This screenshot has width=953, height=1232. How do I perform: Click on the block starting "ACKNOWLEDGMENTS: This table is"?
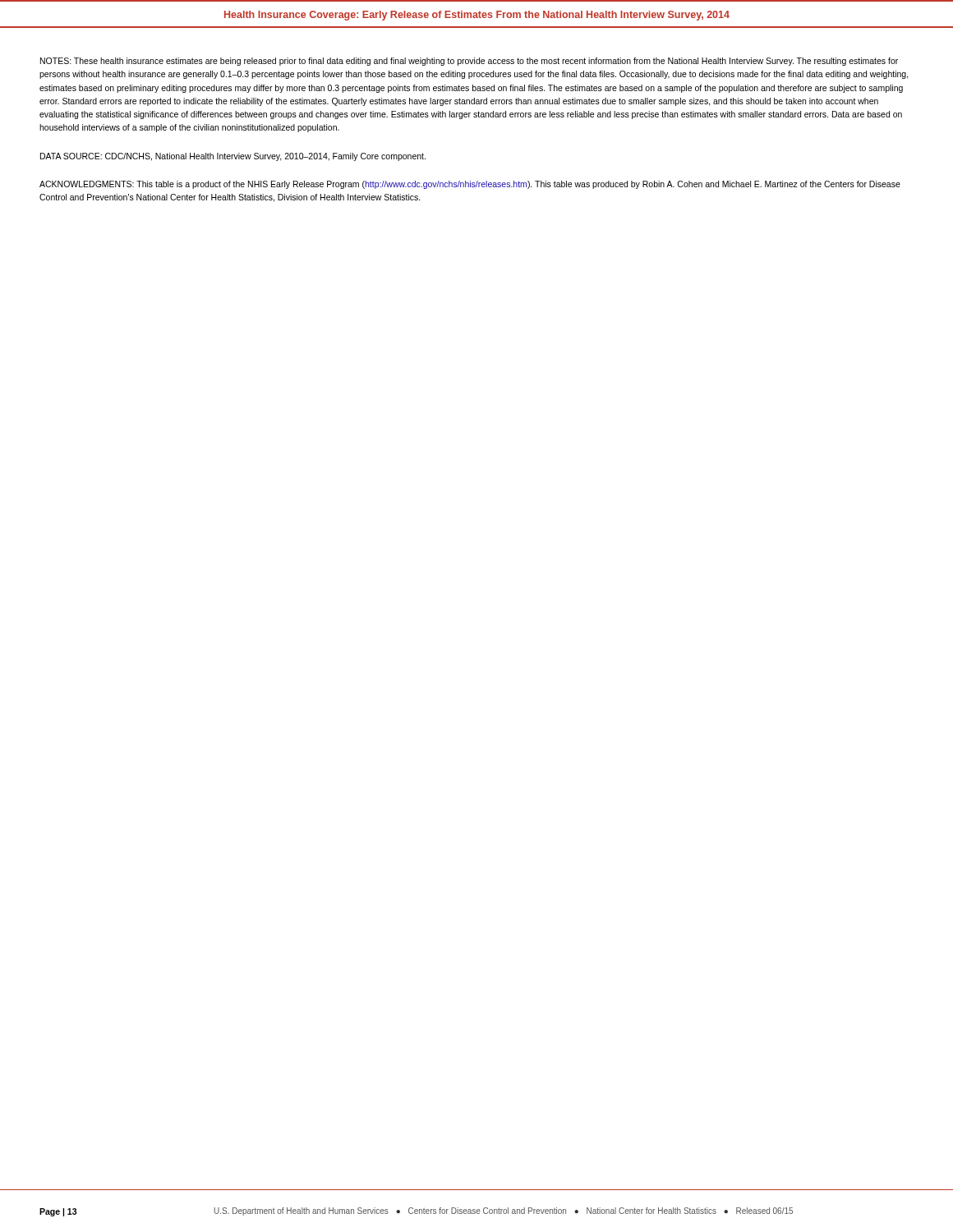point(470,191)
